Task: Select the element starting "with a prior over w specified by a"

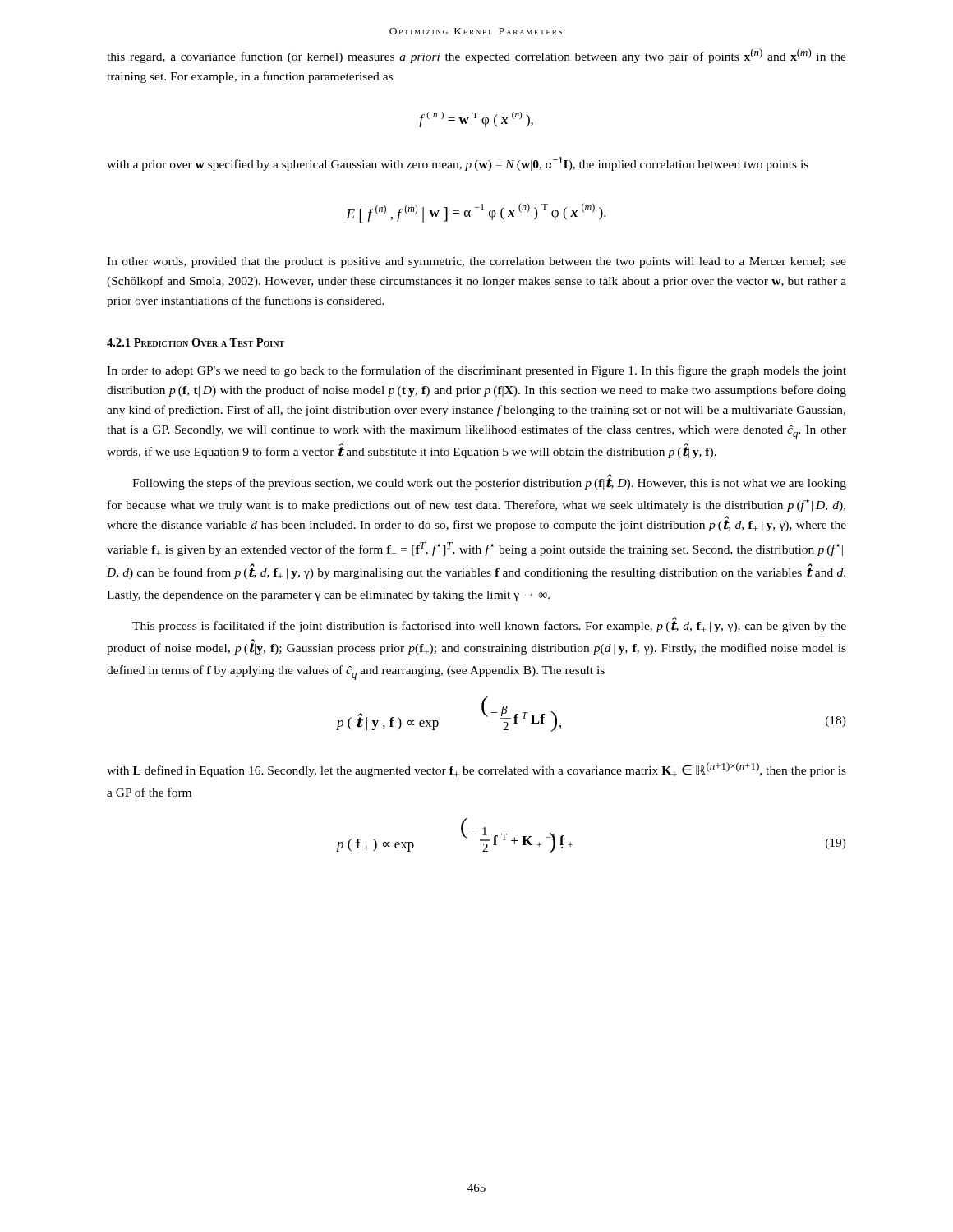Action: [x=458, y=162]
